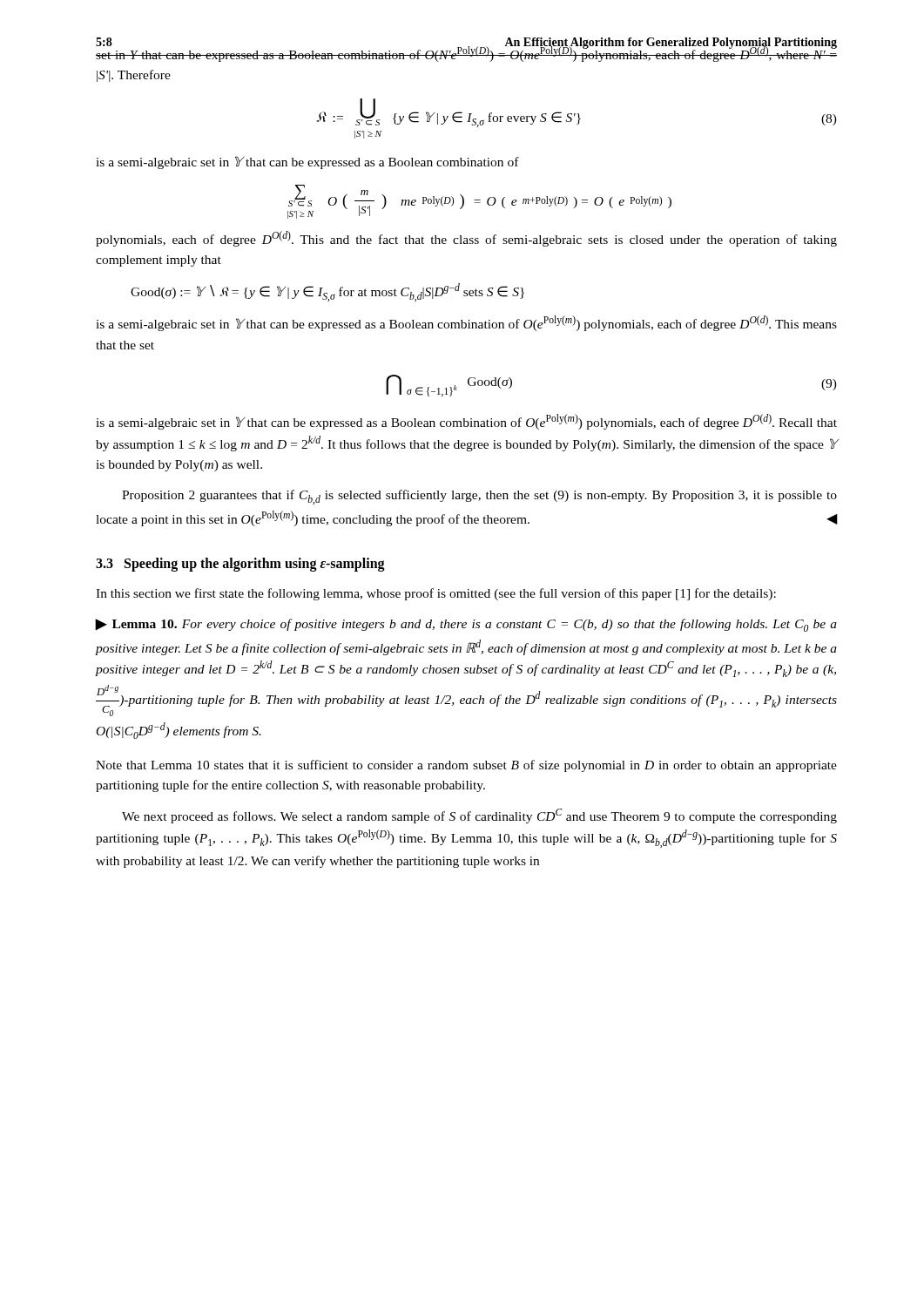The height and width of the screenshot is (1307, 924).
Task: Navigate to the region starting "In this section we first state the"
Action: [x=466, y=593]
